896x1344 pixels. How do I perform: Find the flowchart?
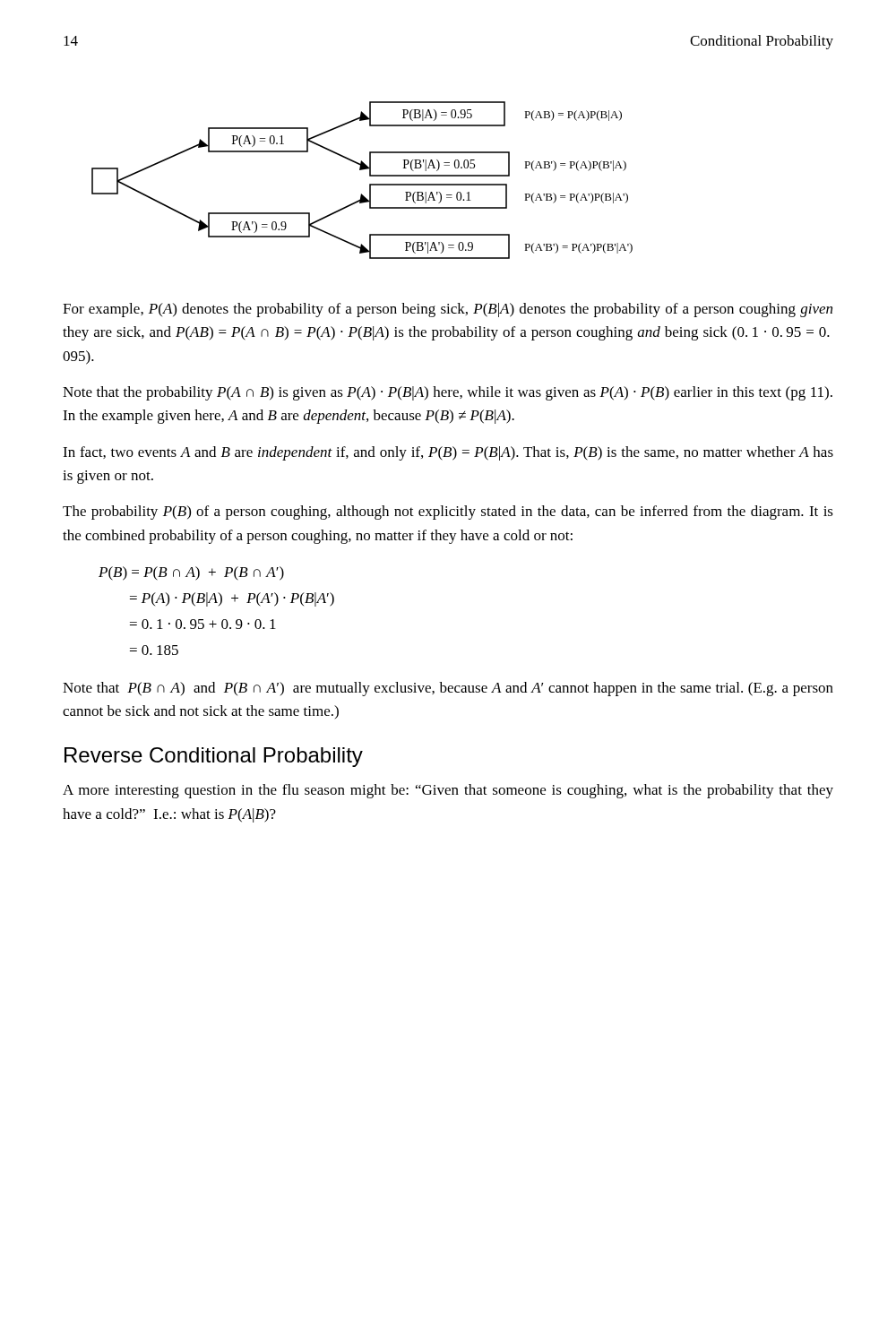tap(448, 184)
